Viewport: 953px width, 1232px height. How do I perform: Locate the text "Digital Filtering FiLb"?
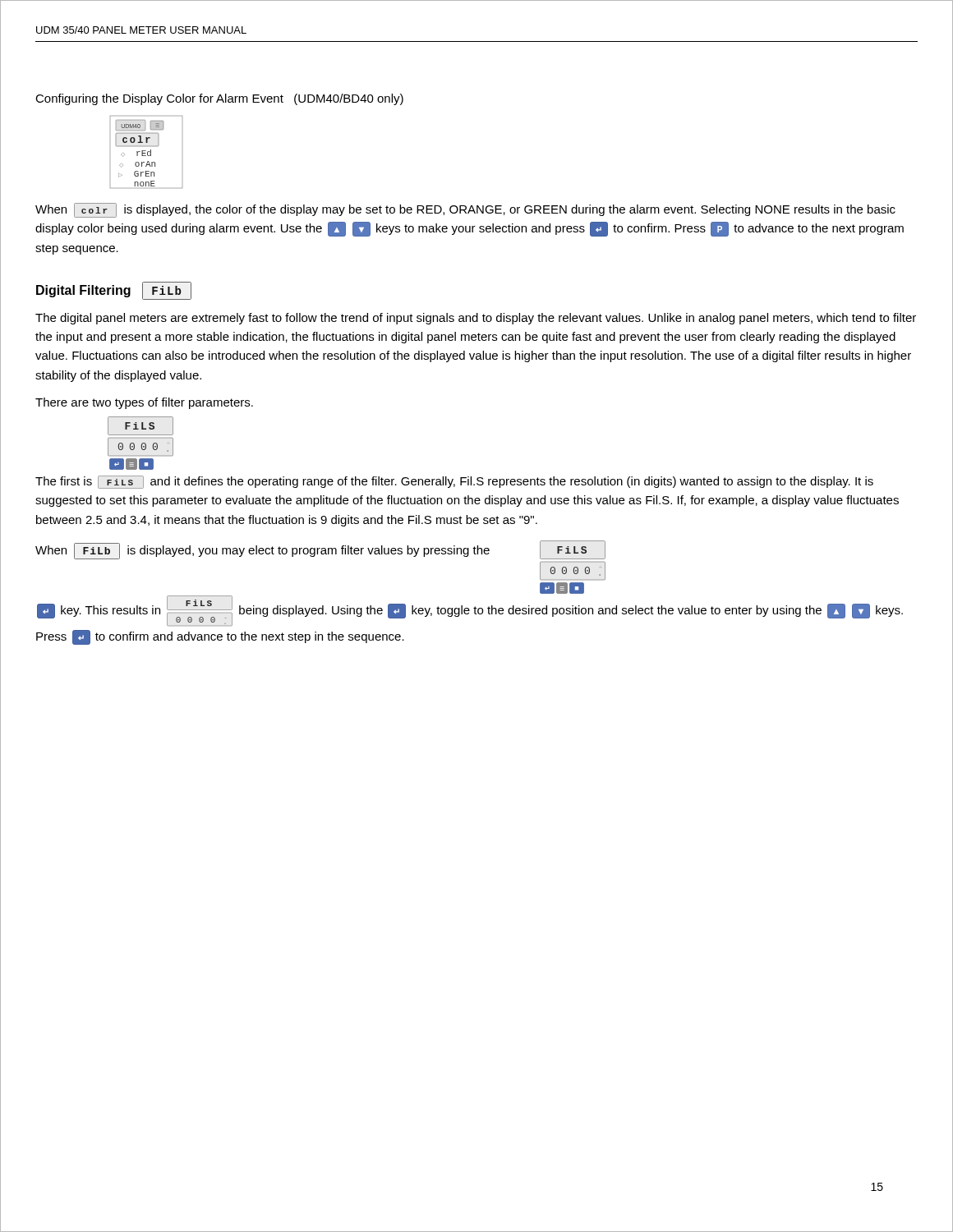pyautogui.click(x=114, y=291)
